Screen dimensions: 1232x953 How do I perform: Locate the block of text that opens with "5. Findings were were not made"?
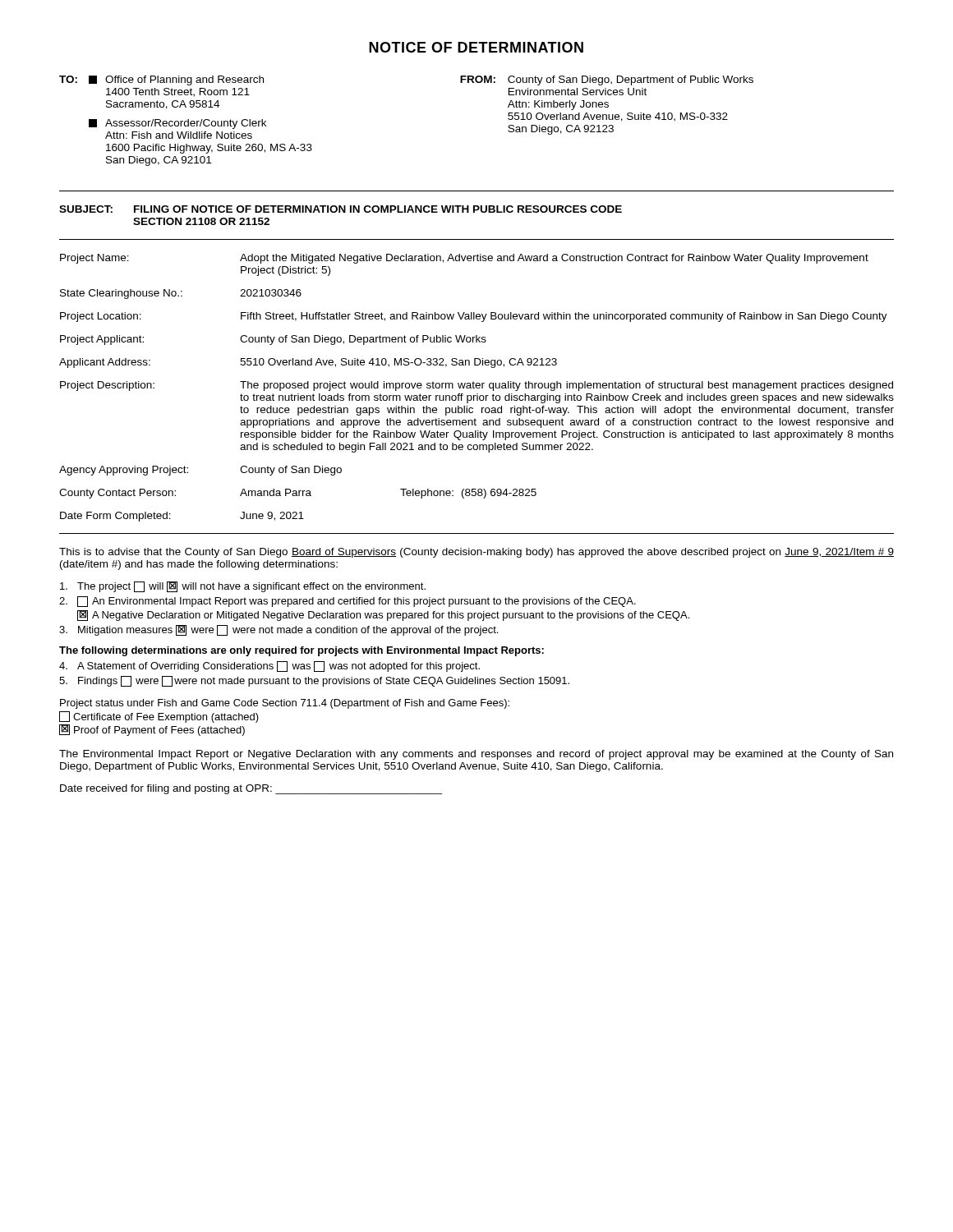click(315, 681)
